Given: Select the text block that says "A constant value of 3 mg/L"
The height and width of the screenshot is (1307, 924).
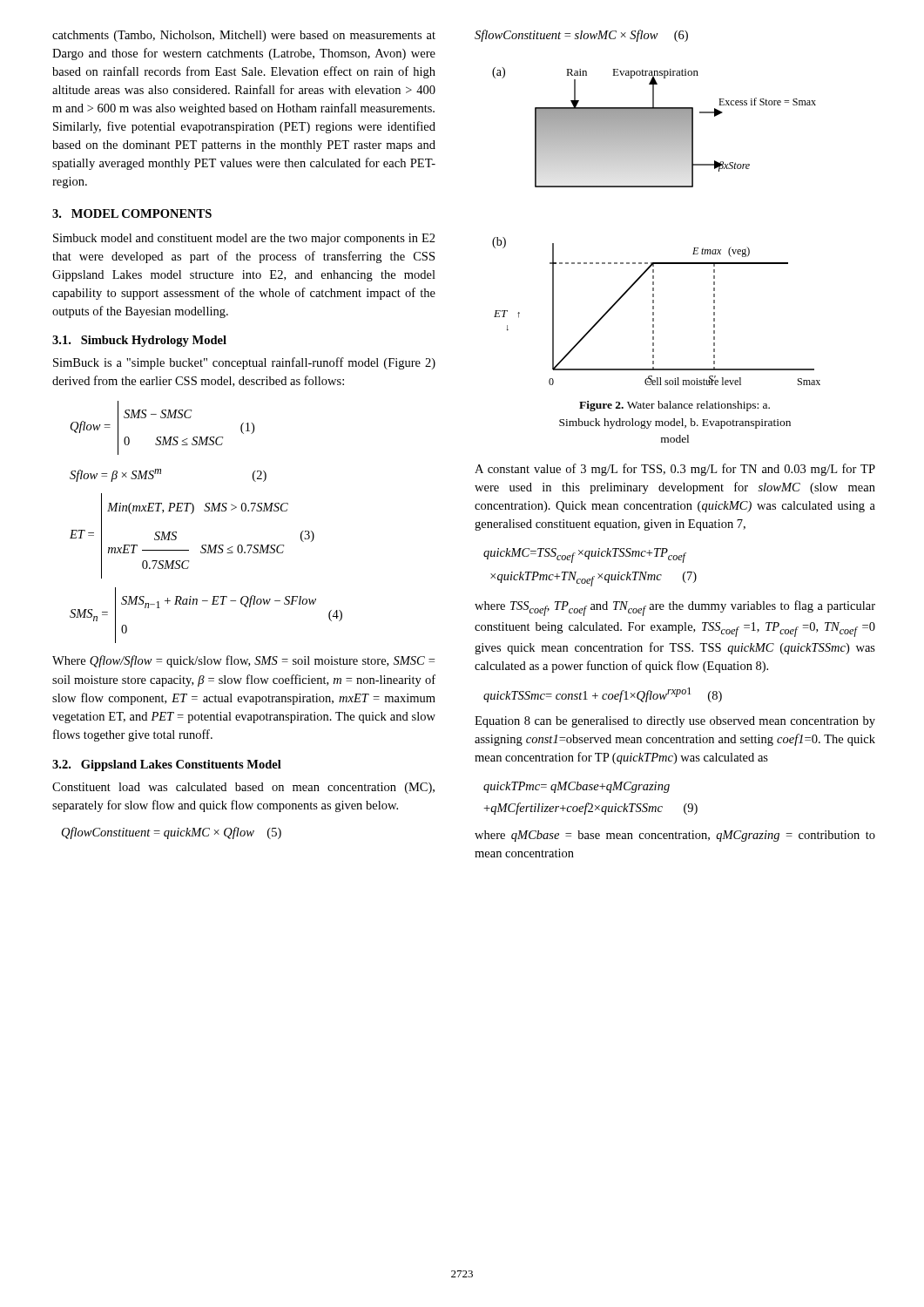Looking at the screenshot, I should coord(675,496).
